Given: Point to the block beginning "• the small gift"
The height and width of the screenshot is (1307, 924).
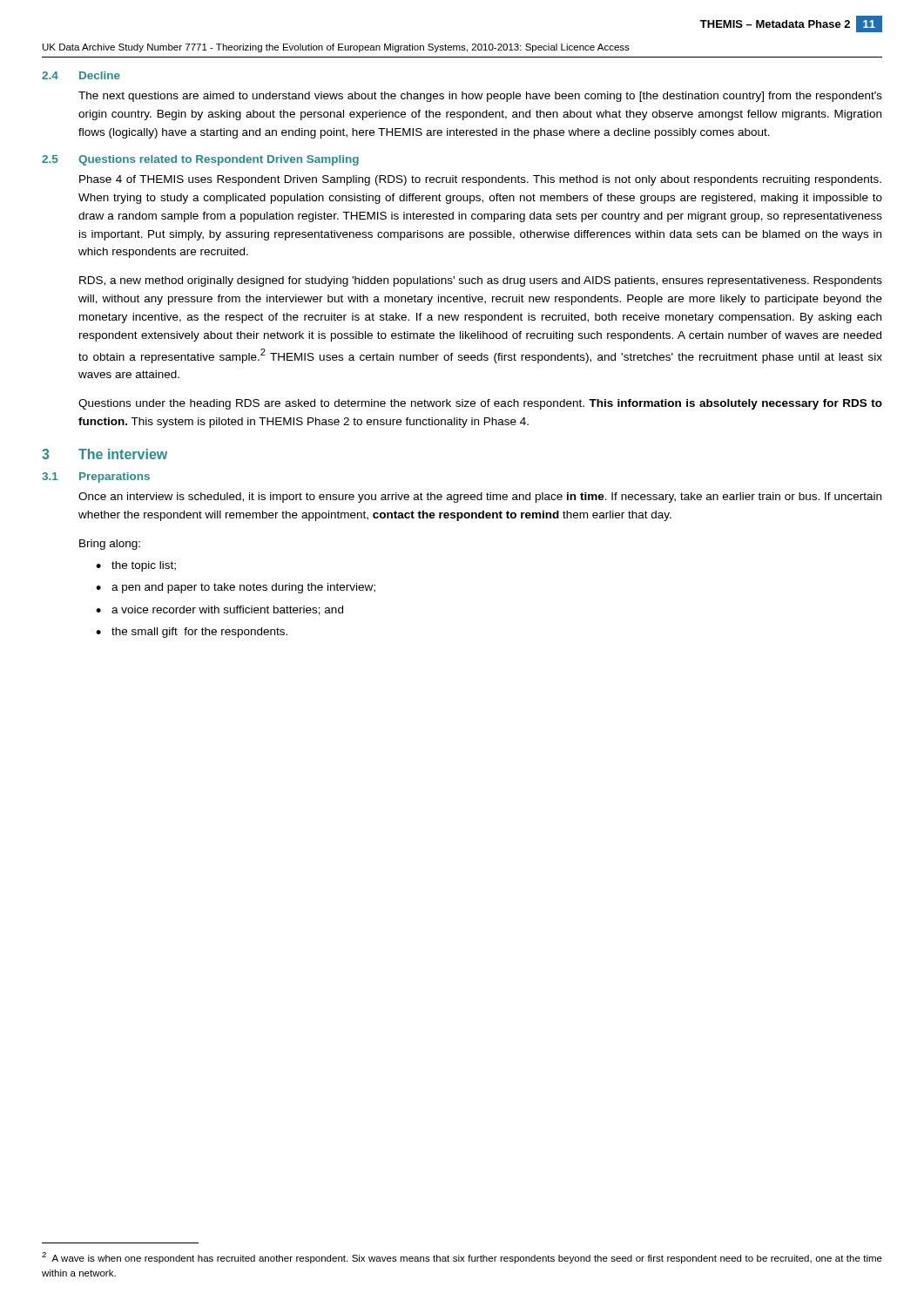Looking at the screenshot, I should 192,633.
